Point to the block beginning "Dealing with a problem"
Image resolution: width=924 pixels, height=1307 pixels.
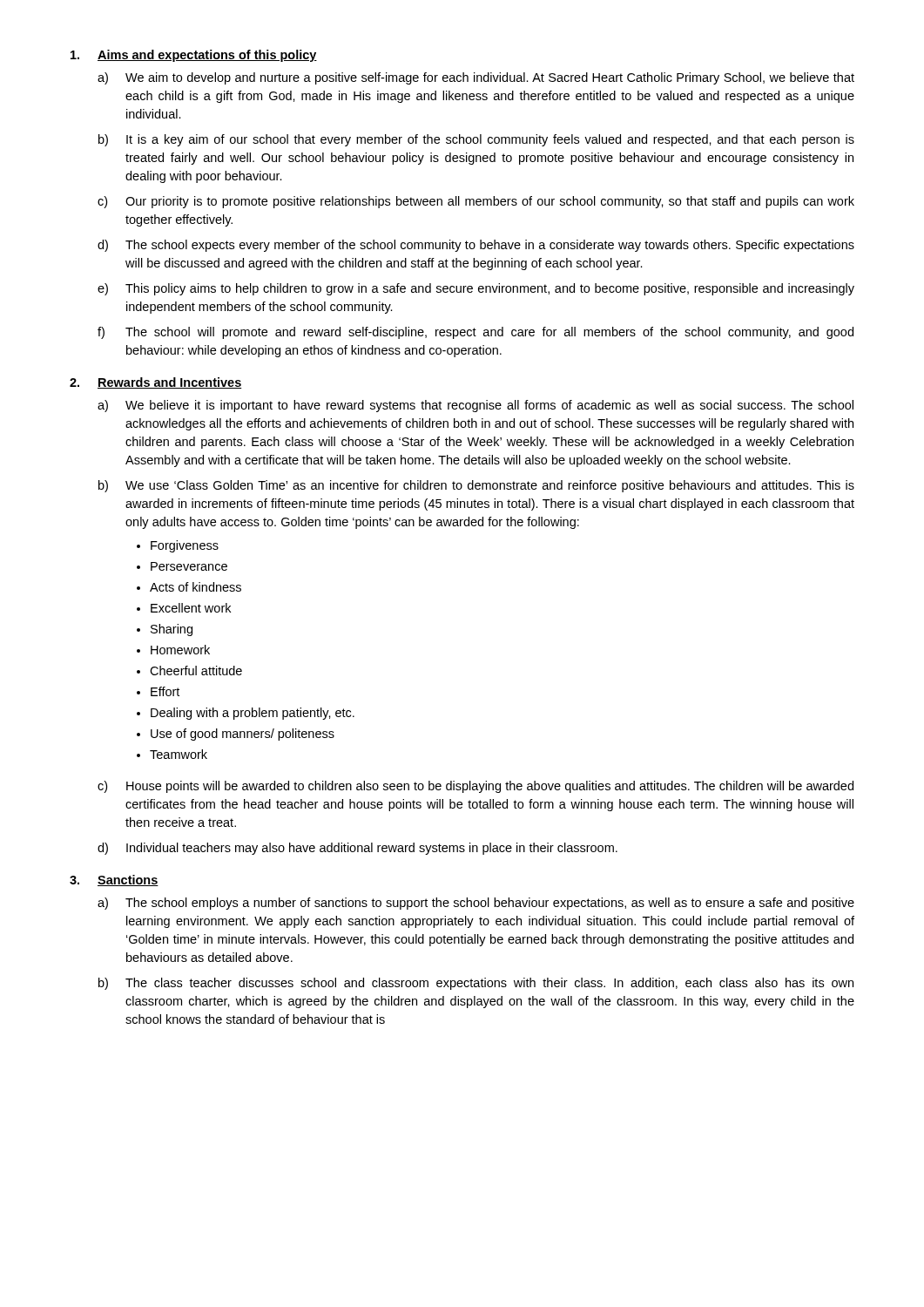(x=252, y=713)
